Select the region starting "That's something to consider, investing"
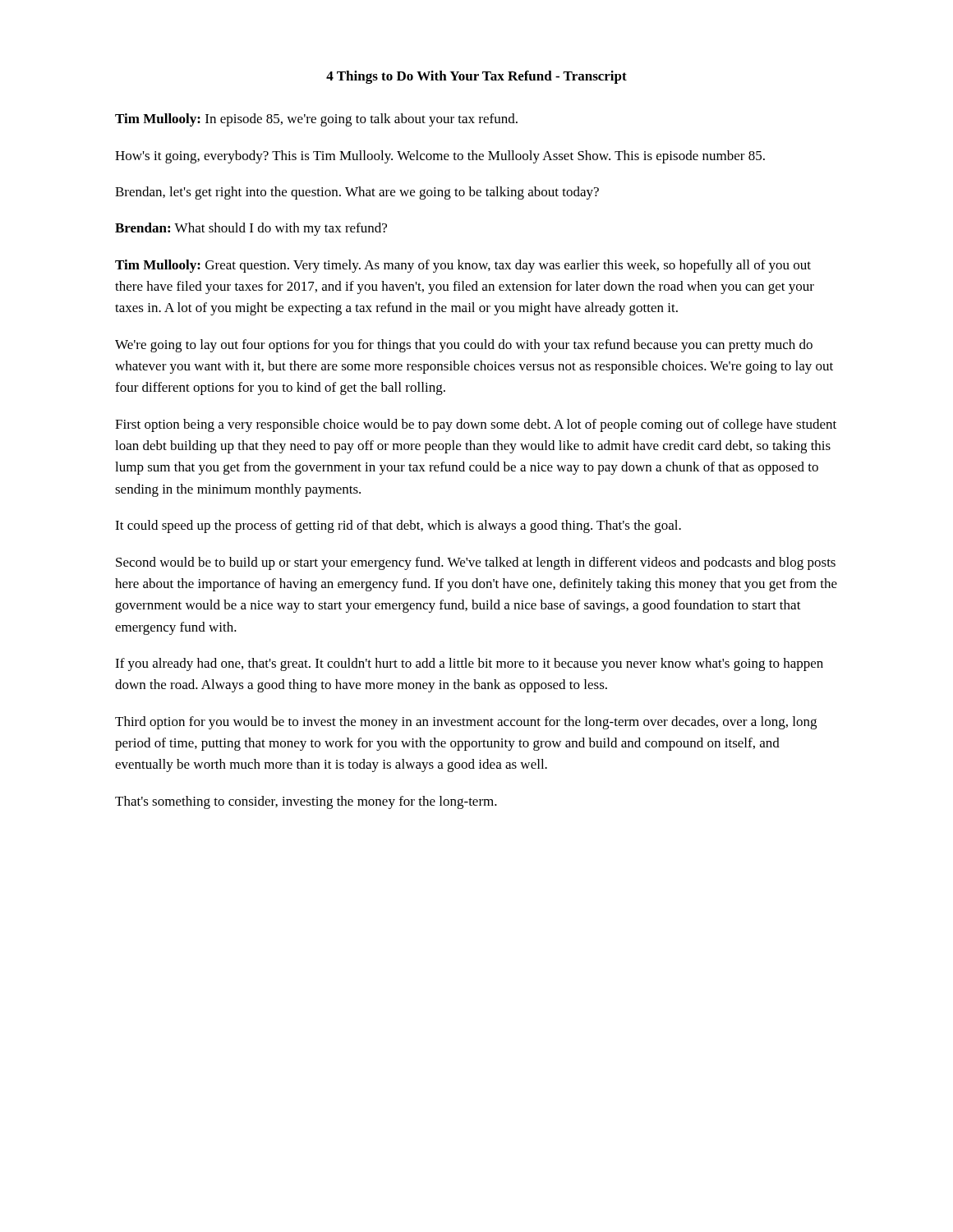Screen dimensions: 1232x953 coord(306,801)
